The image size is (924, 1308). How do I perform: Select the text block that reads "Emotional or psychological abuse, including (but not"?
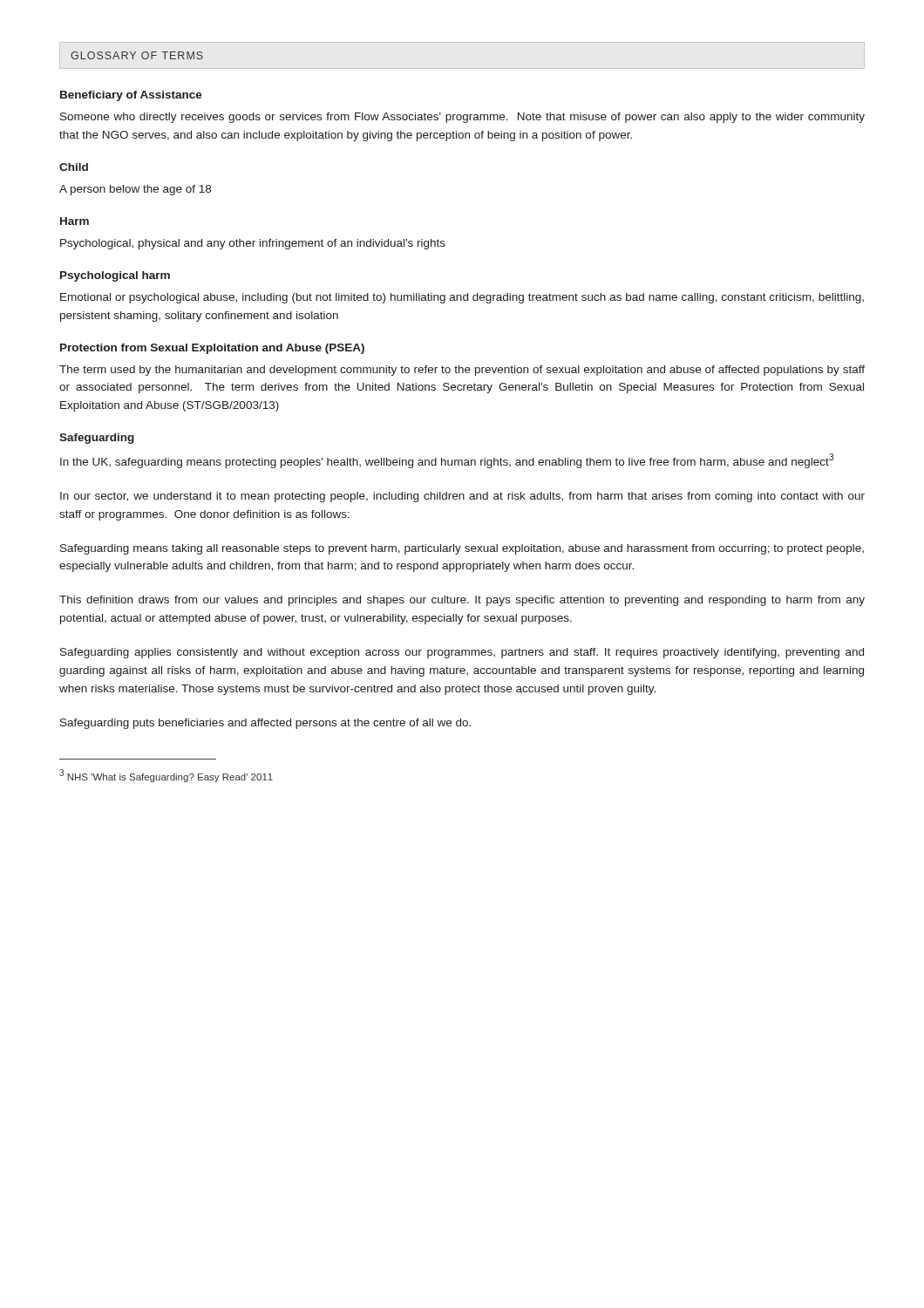pyautogui.click(x=462, y=306)
